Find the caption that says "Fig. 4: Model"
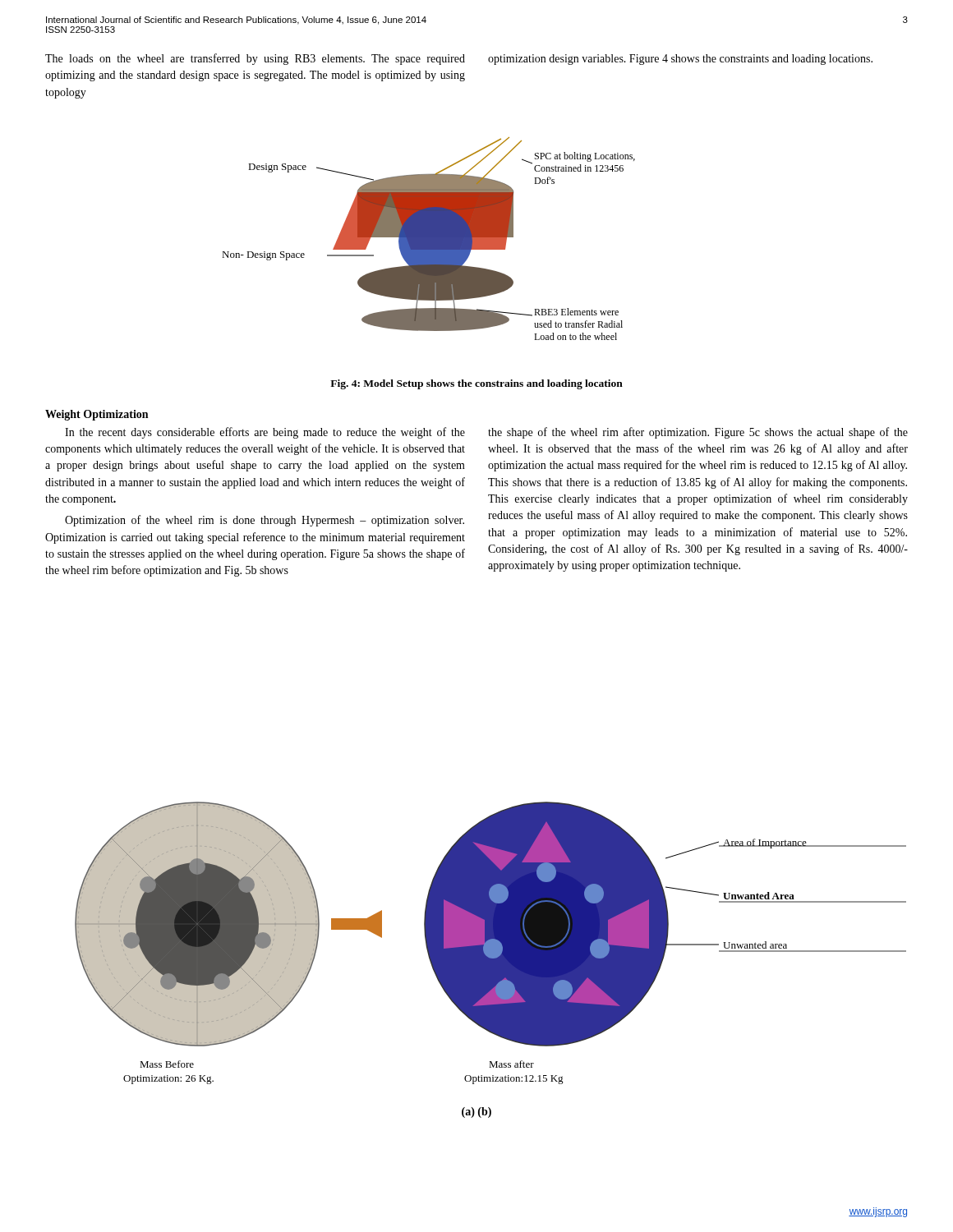953x1232 pixels. pyautogui.click(x=476, y=383)
